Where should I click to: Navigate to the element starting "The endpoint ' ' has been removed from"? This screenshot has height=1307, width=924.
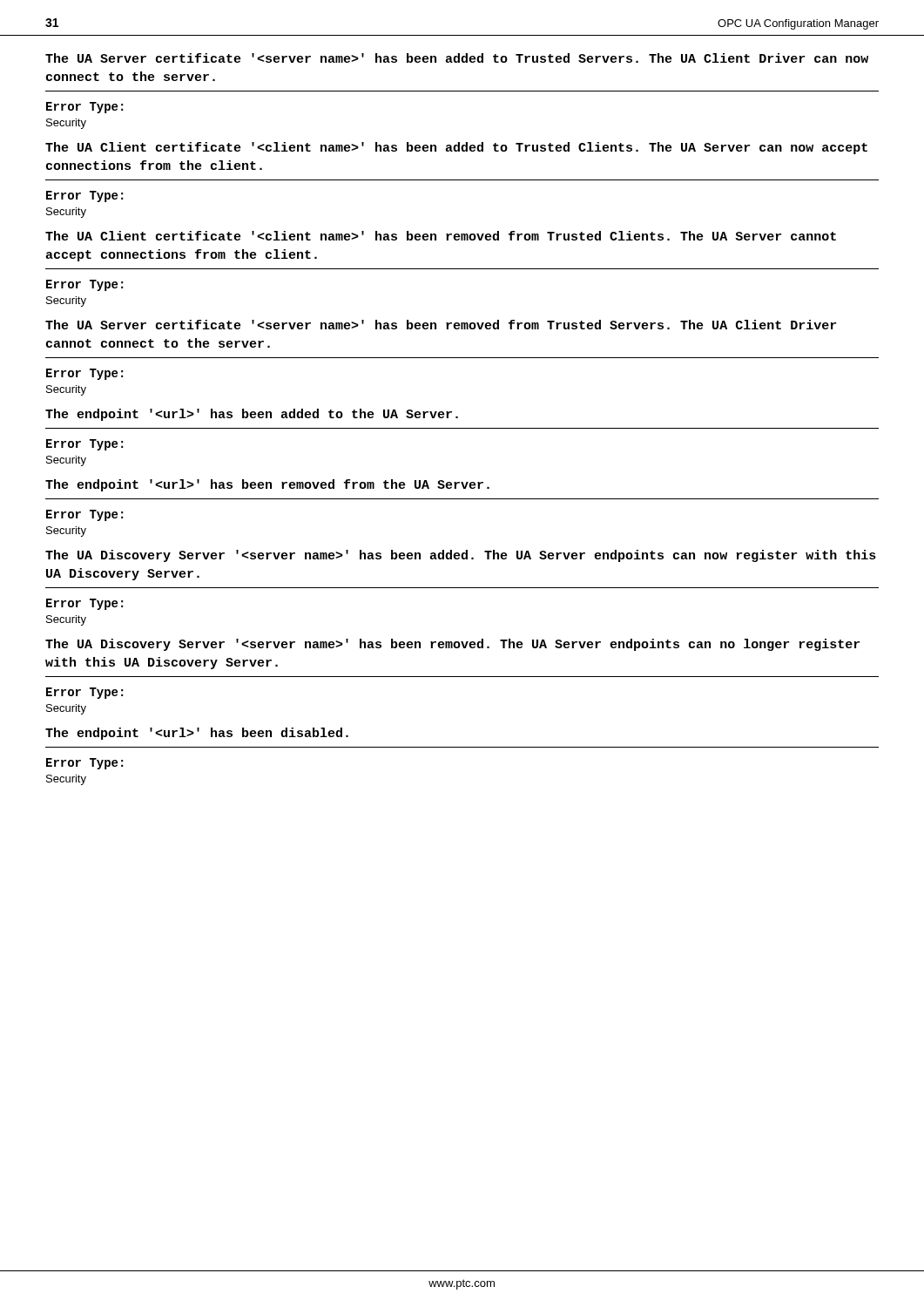pos(462,488)
